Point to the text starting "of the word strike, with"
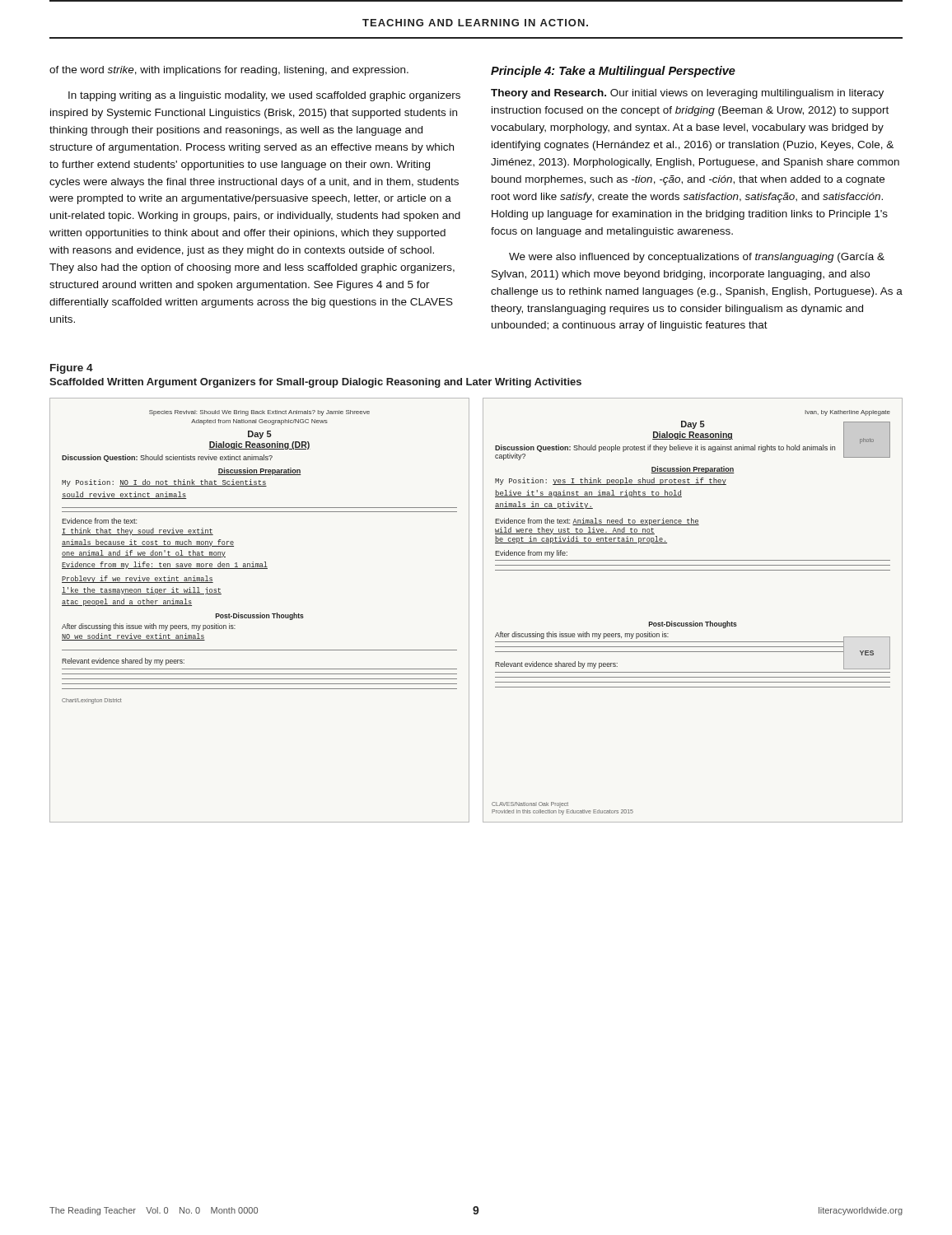 pos(255,195)
